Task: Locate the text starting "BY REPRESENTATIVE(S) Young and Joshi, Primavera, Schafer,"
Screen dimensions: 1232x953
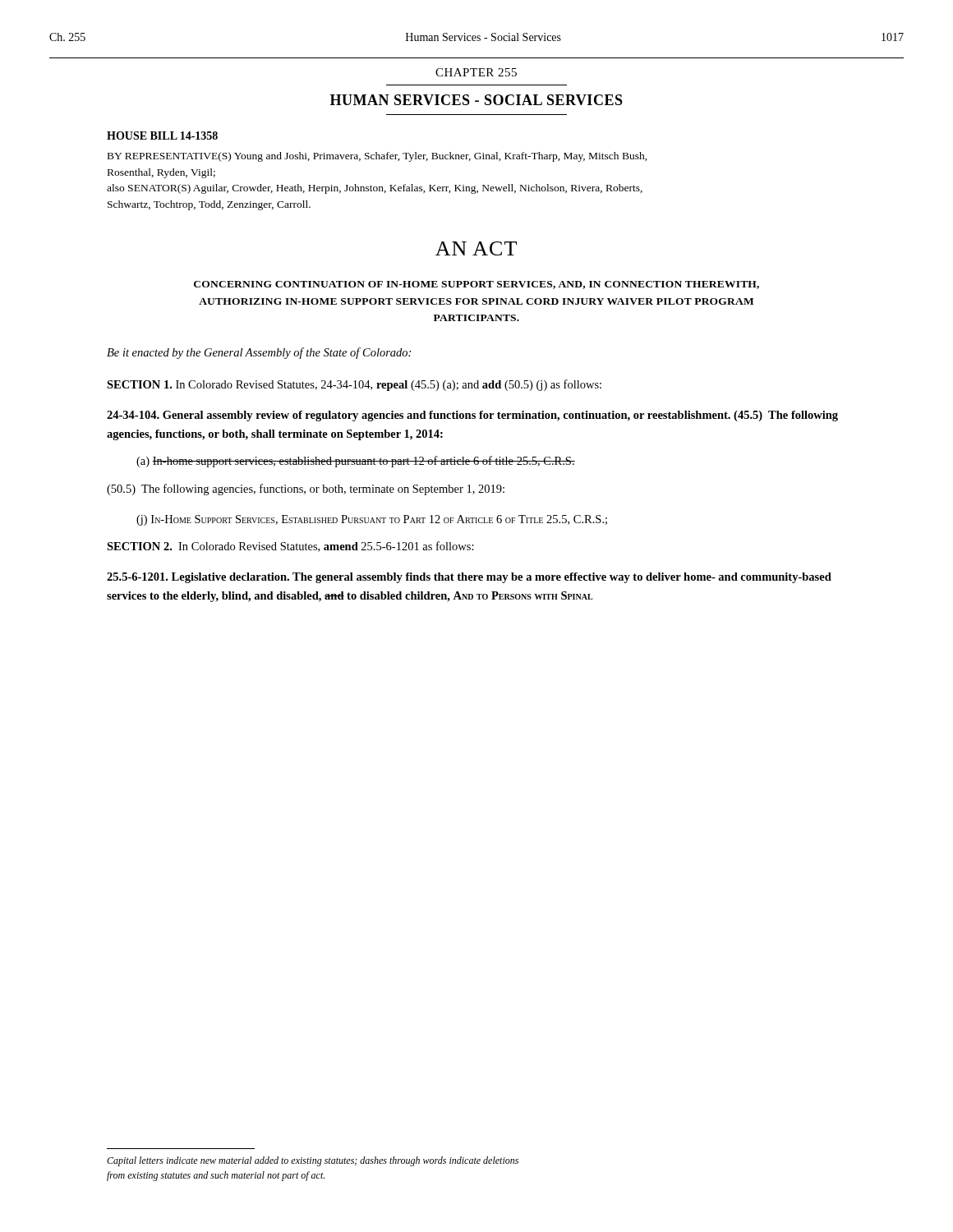Action: (x=377, y=180)
